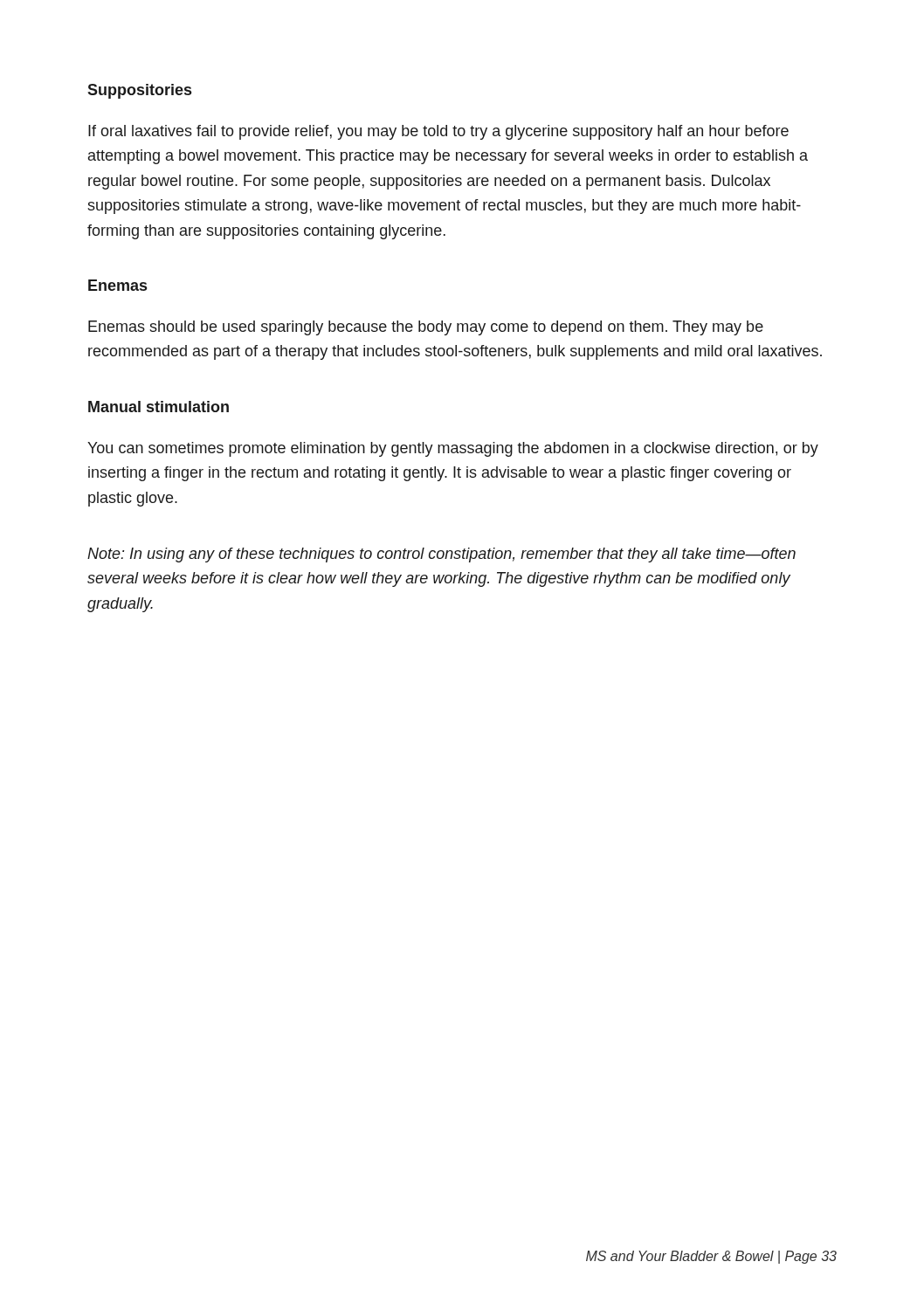Select the text starting "Note: In using any of"
The width and height of the screenshot is (924, 1310).
tap(442, 579)
